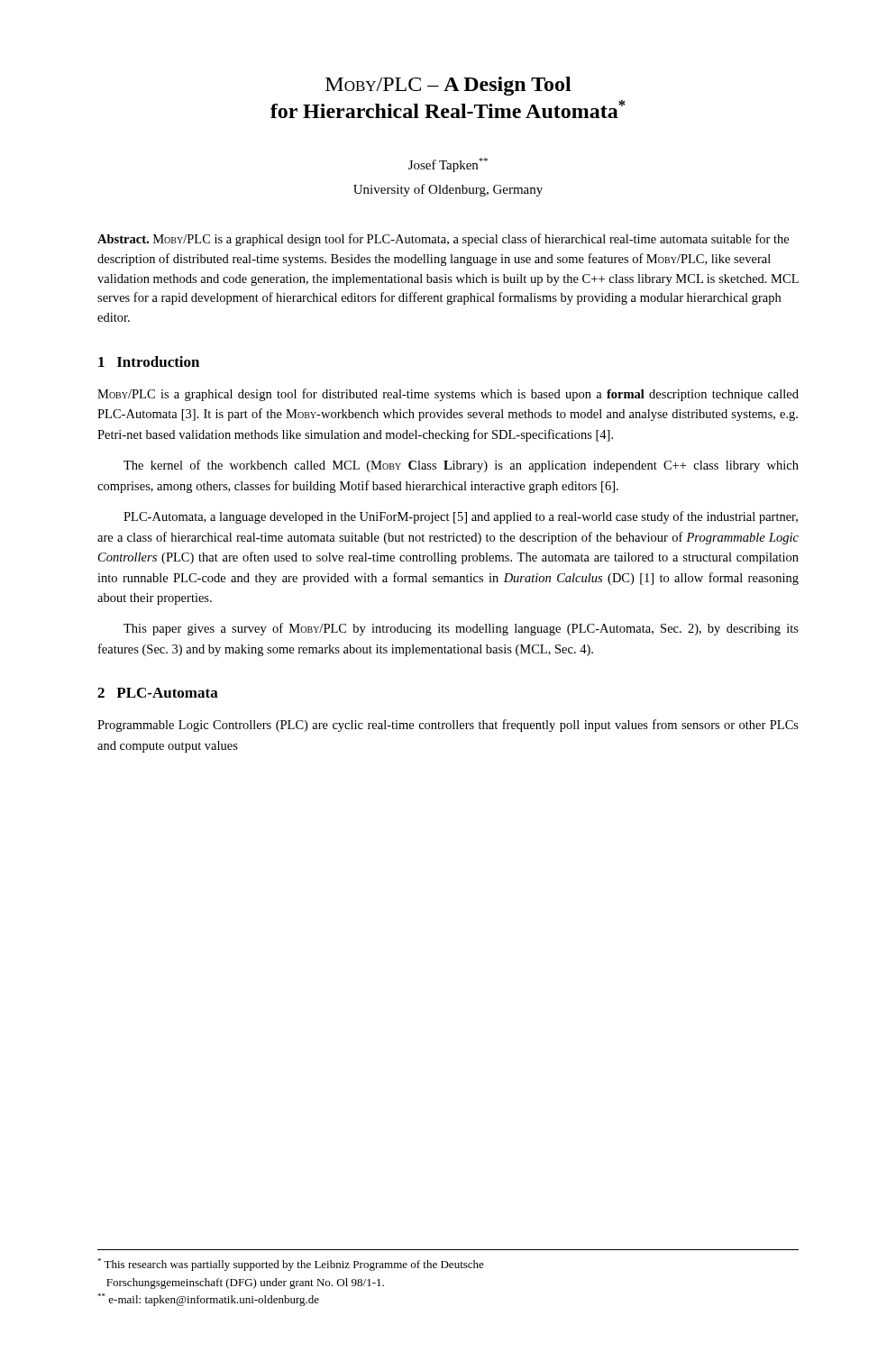Locate the block of text that opens with "Programmable Logic Controllers (PLC)"

coord(448,735)
